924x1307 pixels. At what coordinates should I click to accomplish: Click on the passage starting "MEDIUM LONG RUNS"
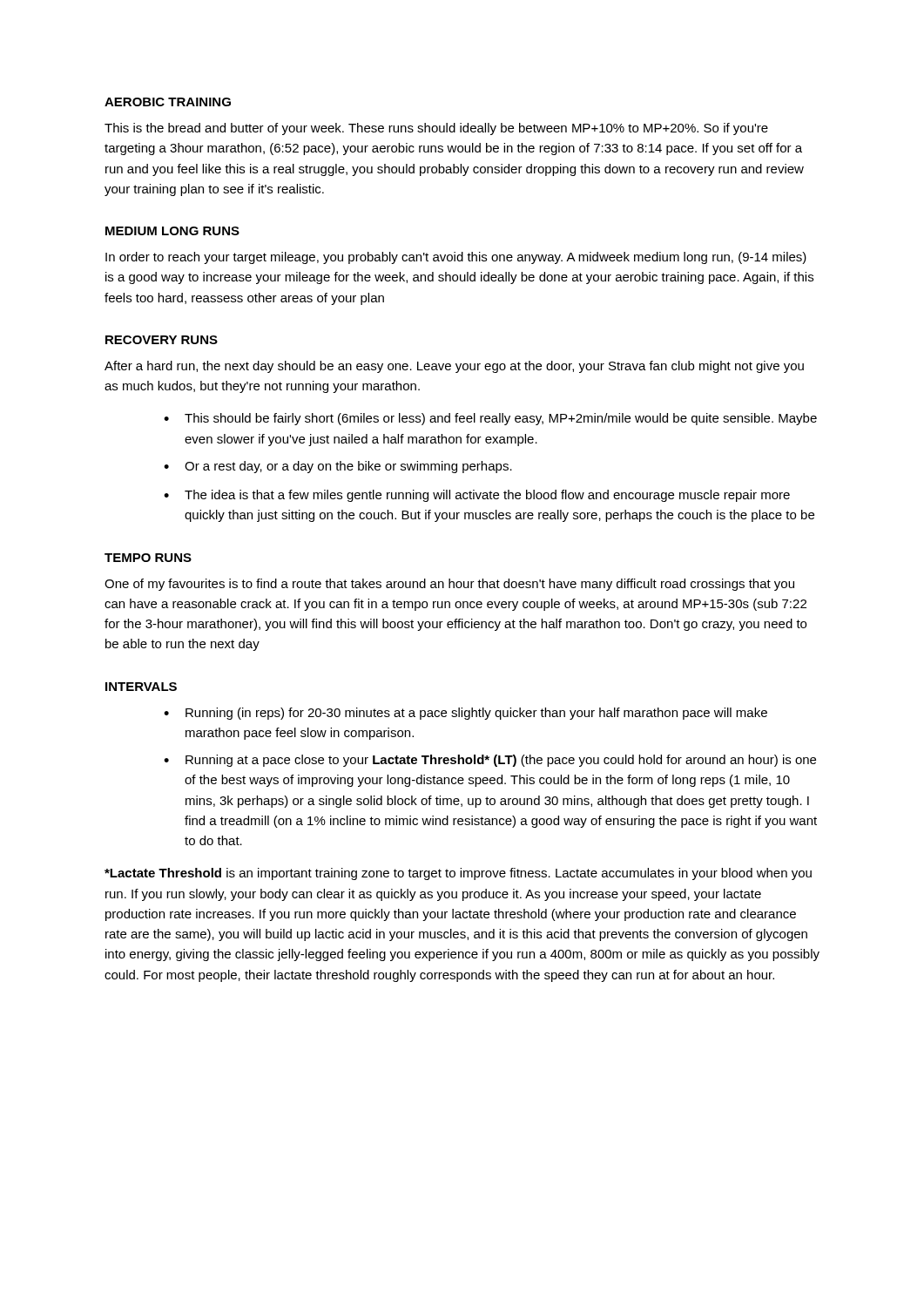click(172, 230)
